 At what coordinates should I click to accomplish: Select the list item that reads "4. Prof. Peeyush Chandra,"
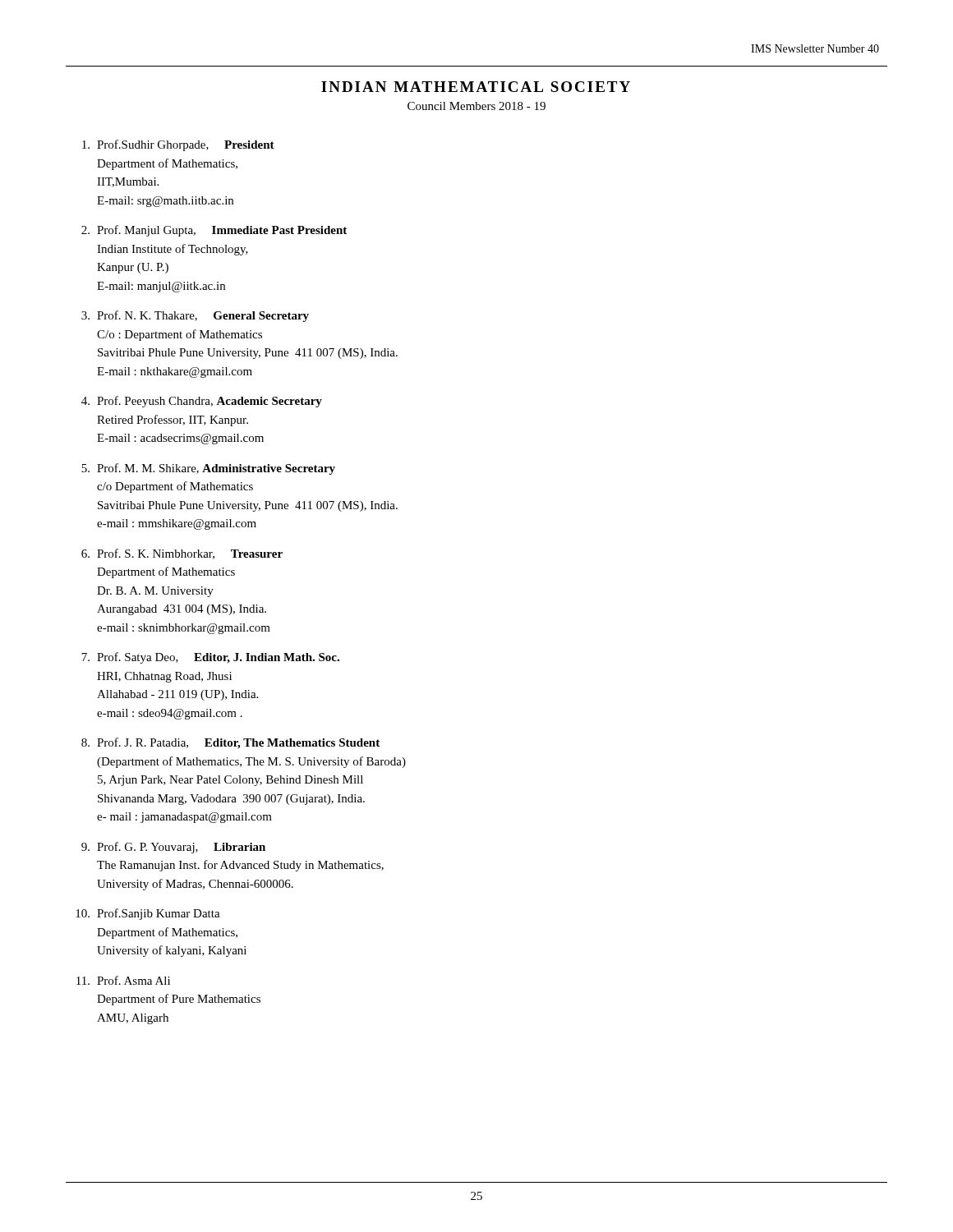(x=202, y=402)
